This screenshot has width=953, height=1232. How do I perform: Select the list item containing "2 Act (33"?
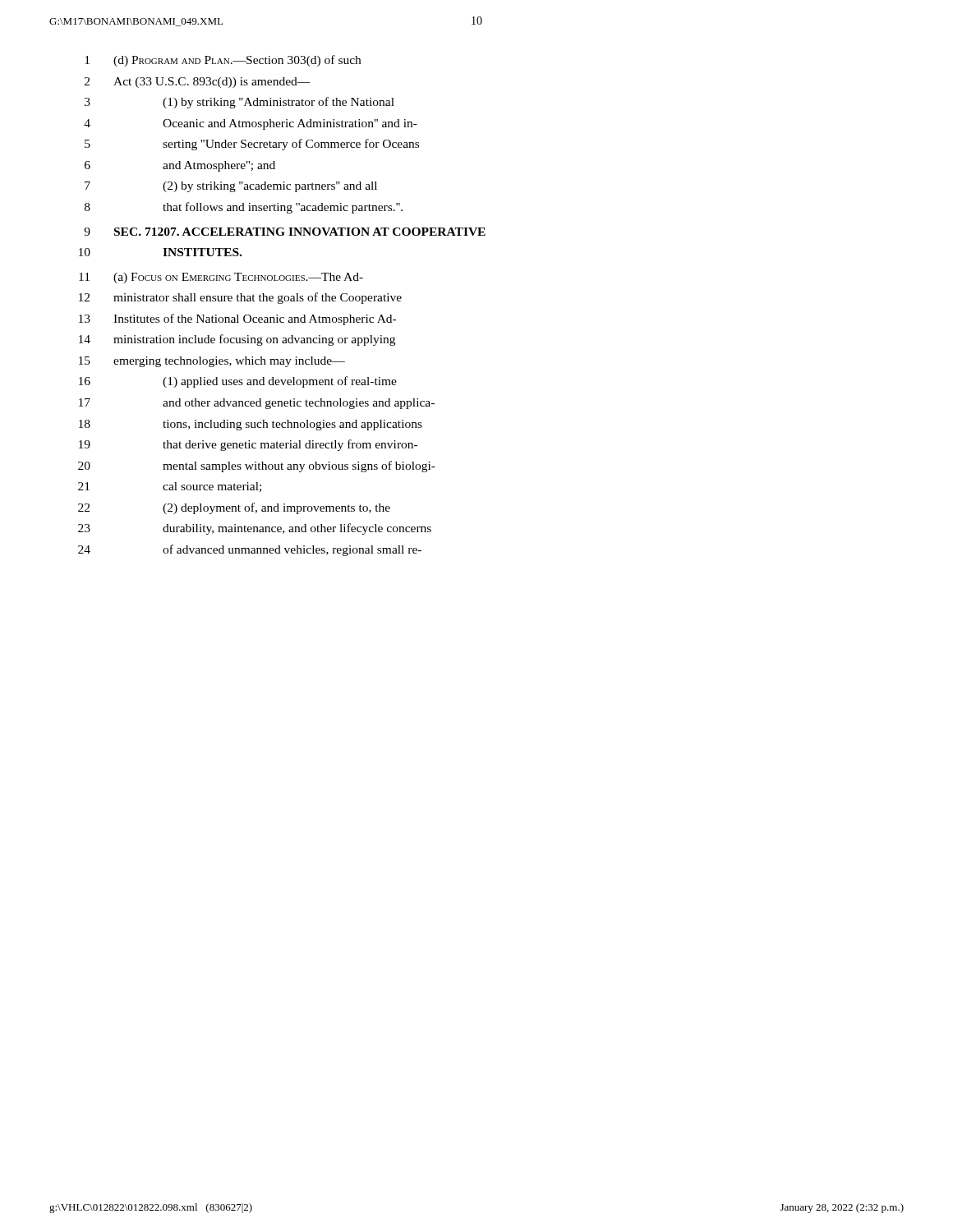coord(198,83)
